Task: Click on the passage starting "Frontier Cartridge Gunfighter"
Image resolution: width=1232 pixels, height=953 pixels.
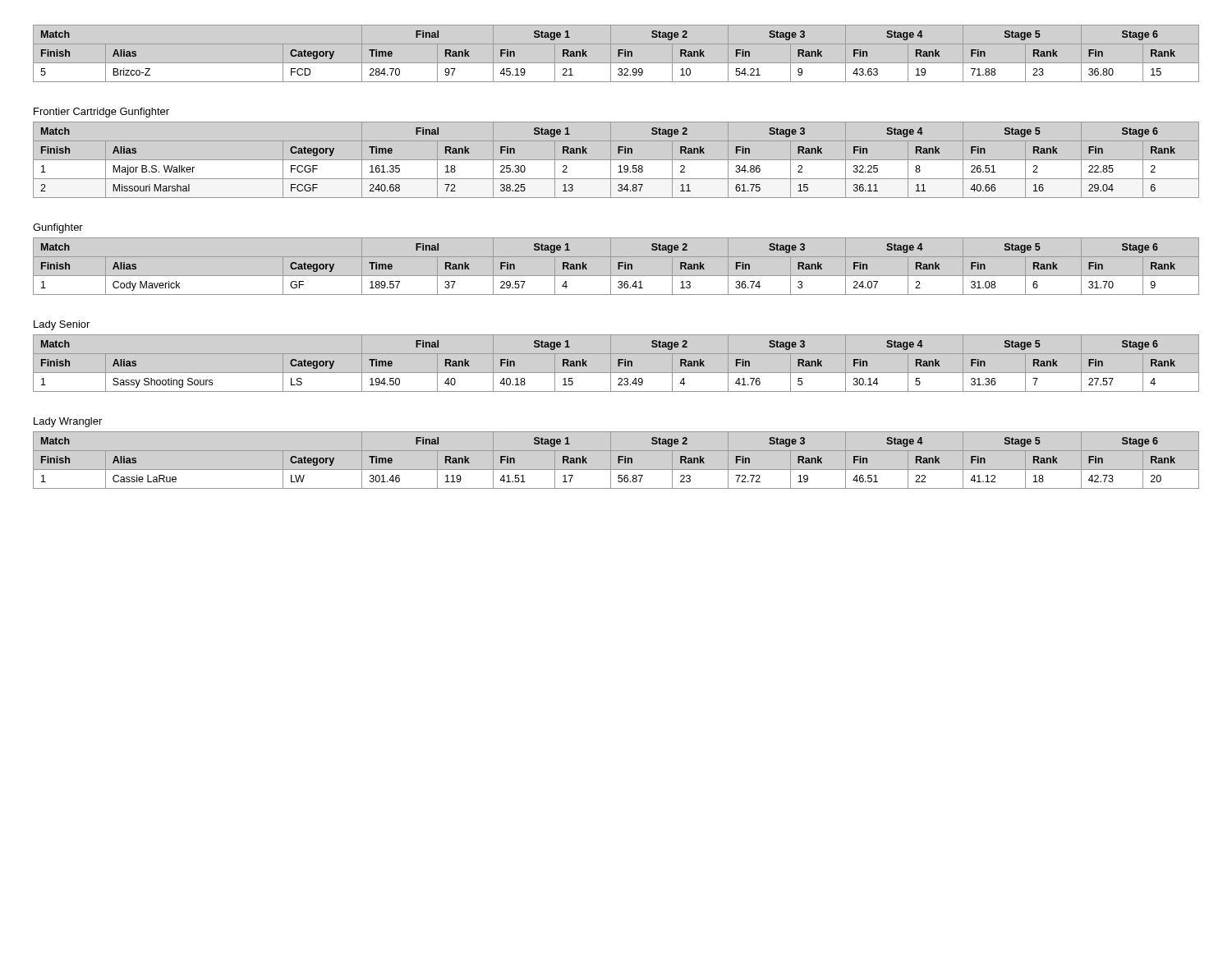Action: pos(101,111)
